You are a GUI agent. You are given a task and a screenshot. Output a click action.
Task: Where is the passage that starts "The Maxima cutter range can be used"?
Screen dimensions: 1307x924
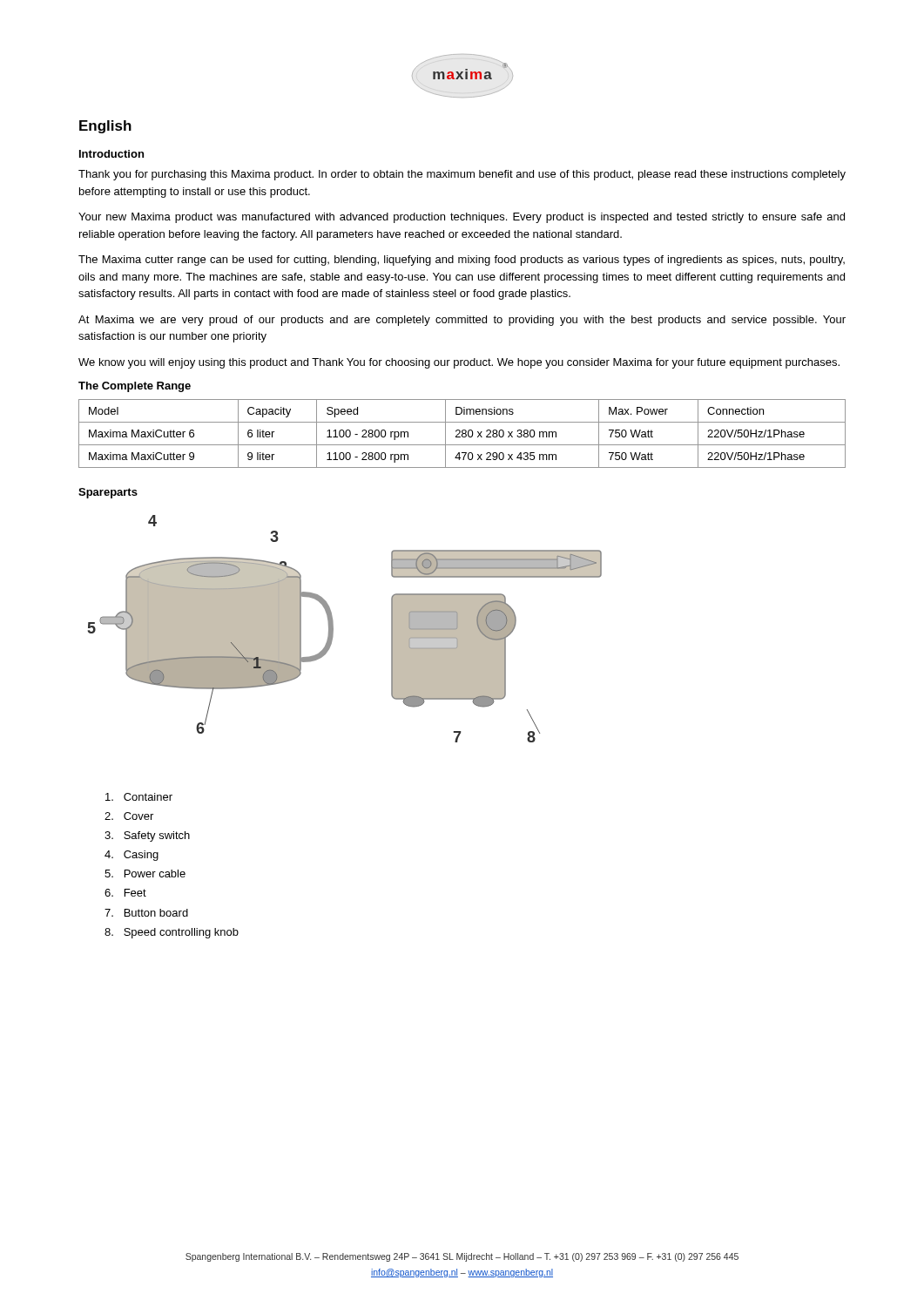[462, 276]
